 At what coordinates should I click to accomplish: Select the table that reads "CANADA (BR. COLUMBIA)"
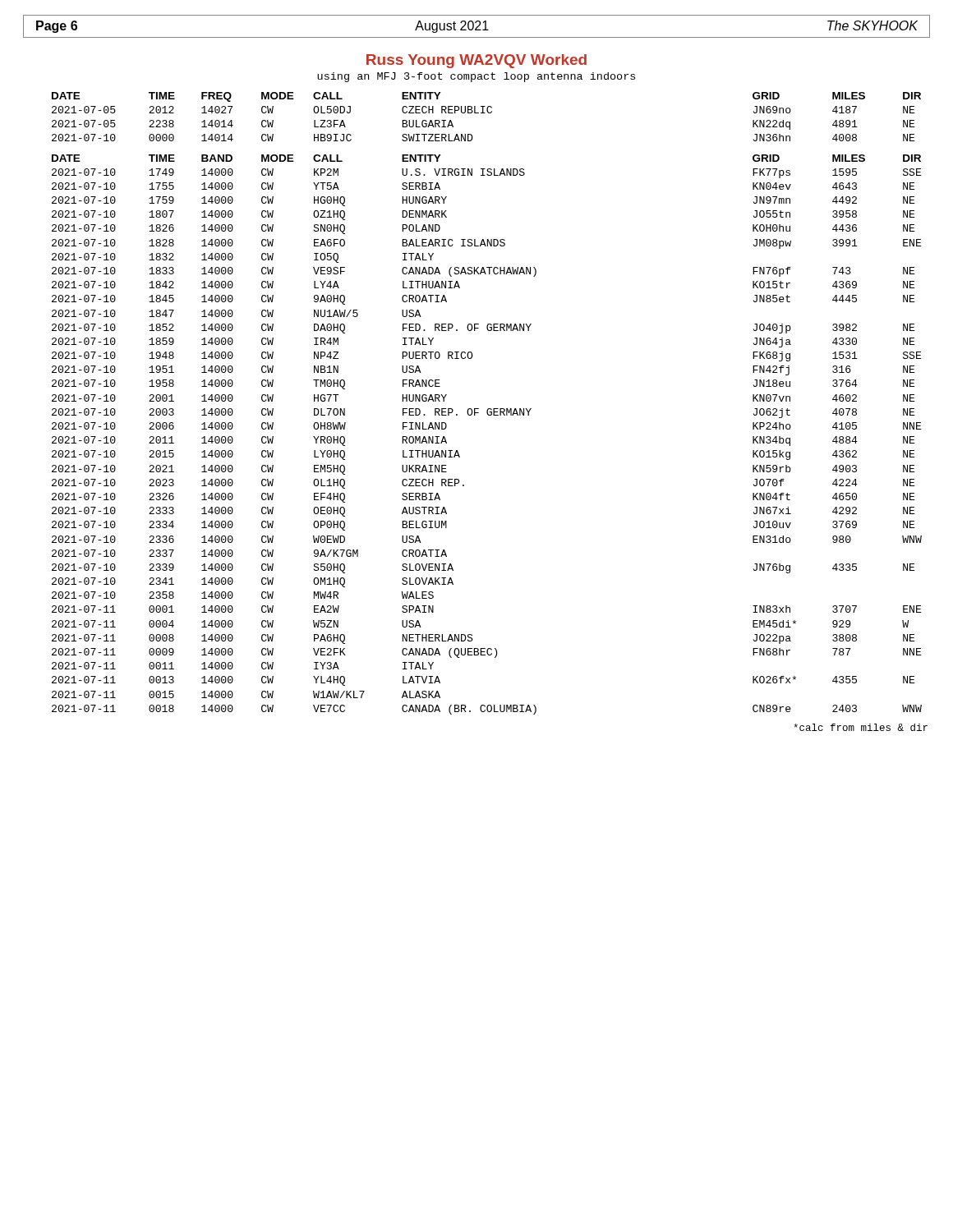point(476,402)
